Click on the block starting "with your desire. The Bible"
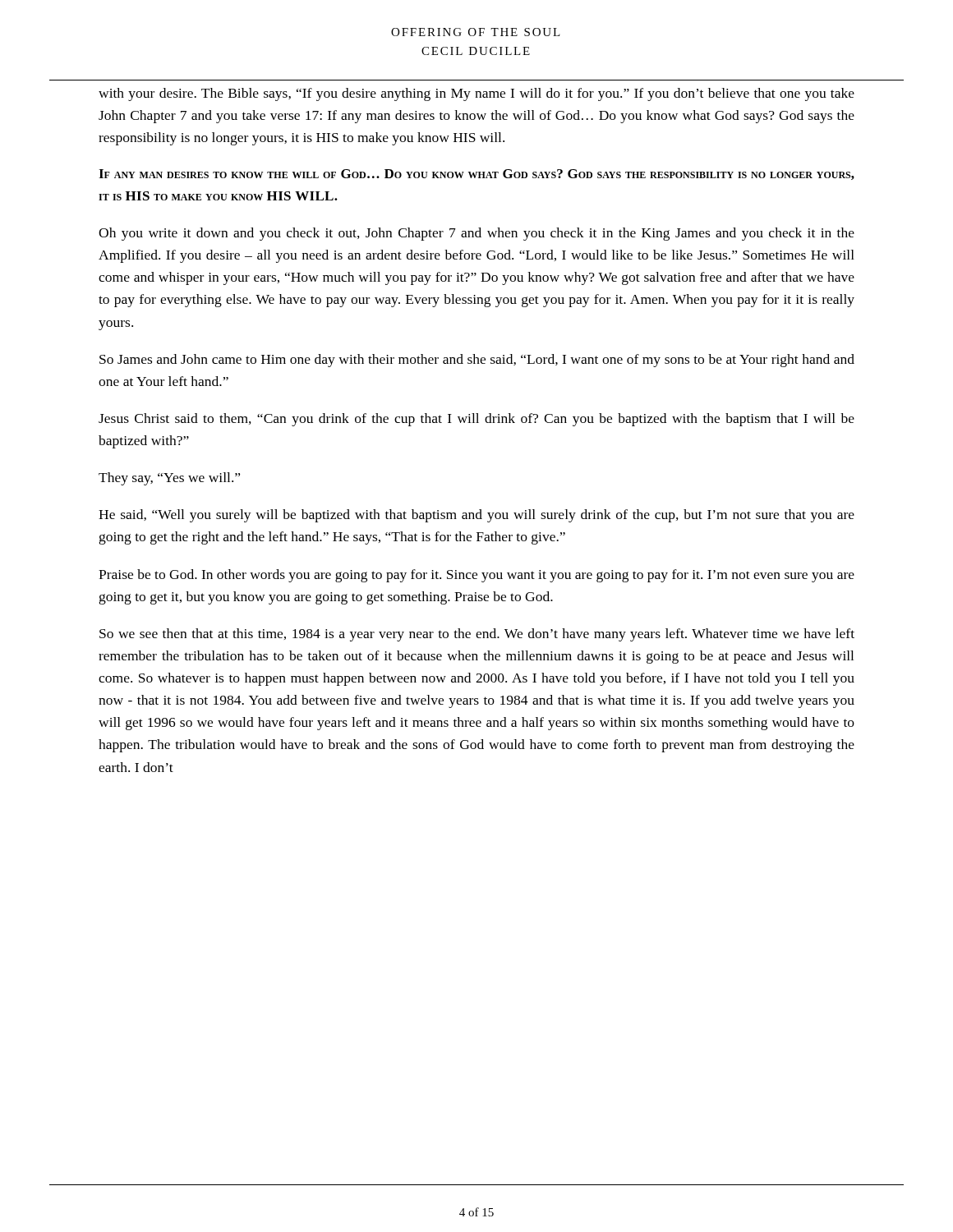 476,115
